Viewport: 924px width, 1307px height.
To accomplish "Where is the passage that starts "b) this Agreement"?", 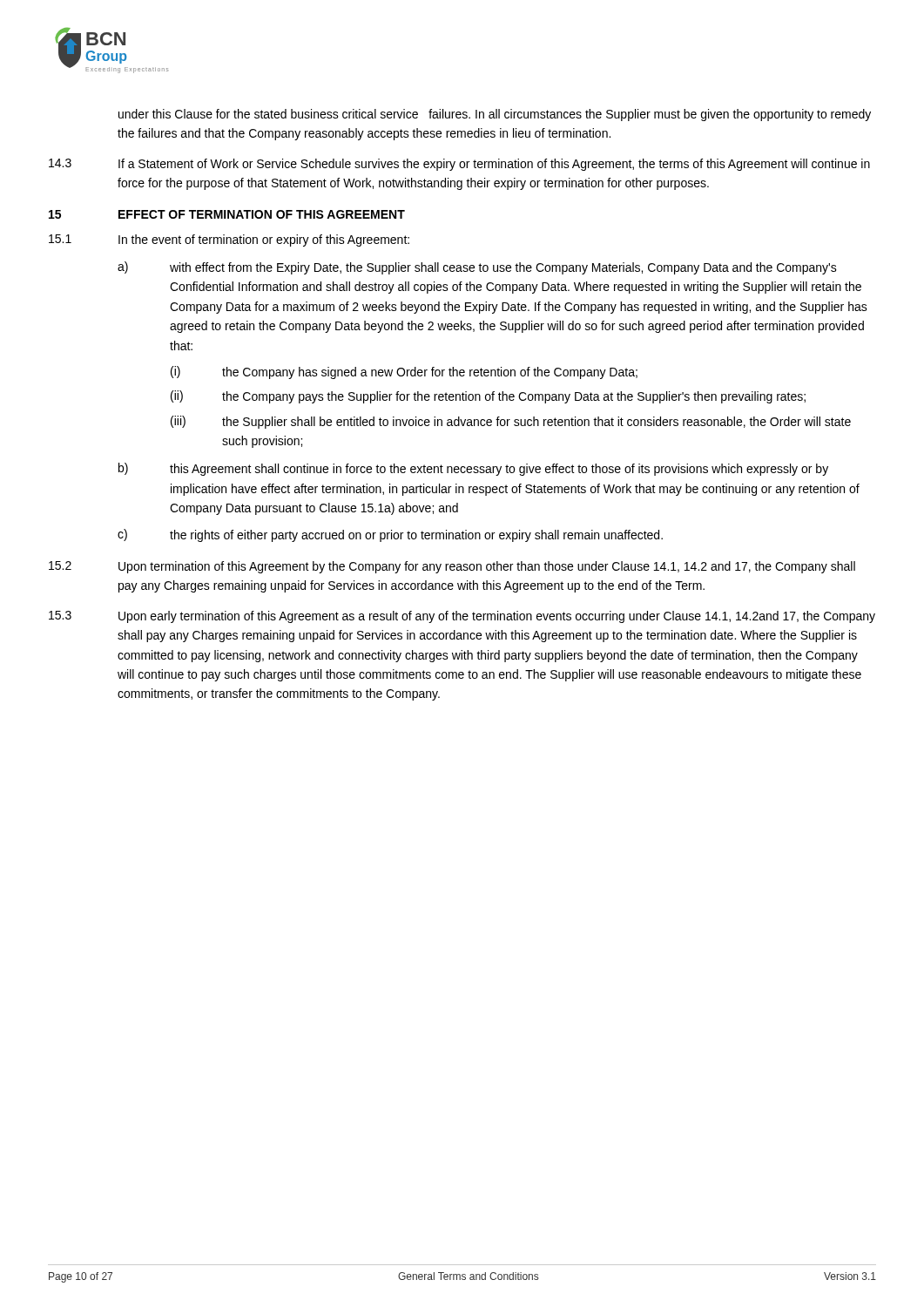I will point(497,489).
